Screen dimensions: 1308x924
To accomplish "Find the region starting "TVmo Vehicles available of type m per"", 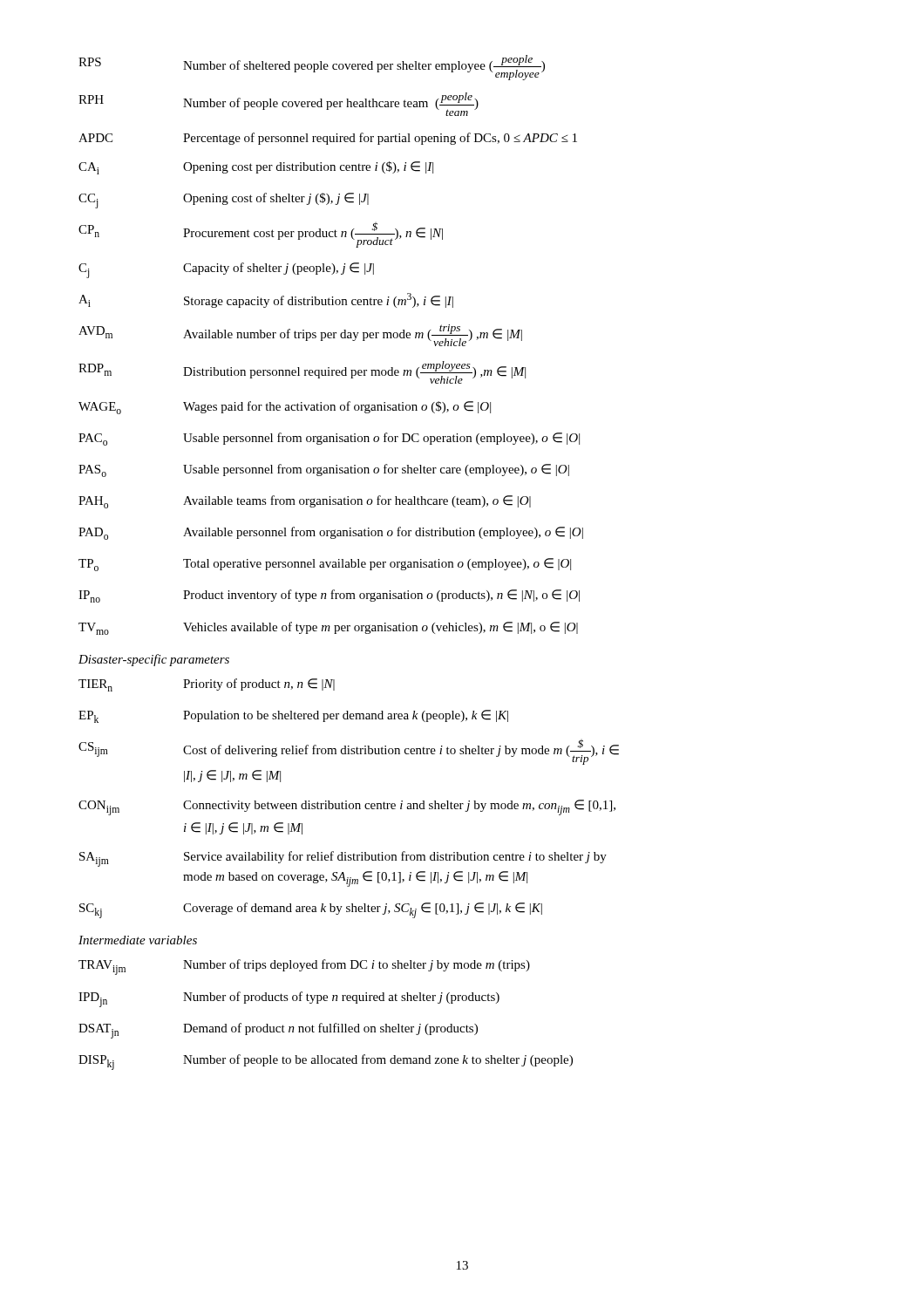I will (462, 628).
